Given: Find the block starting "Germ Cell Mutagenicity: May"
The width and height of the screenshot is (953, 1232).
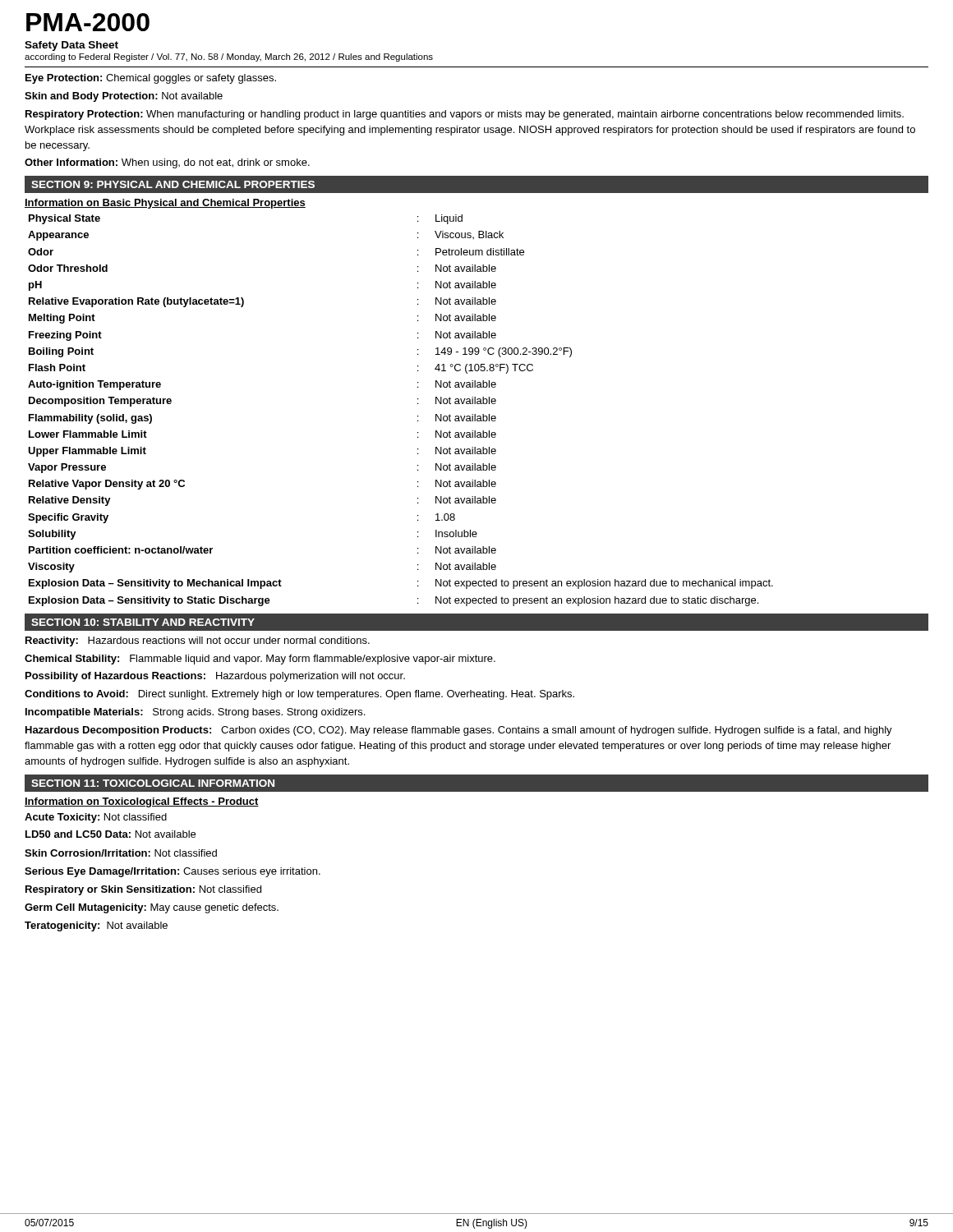Looking at the screenshot, I should coord(152,907).
